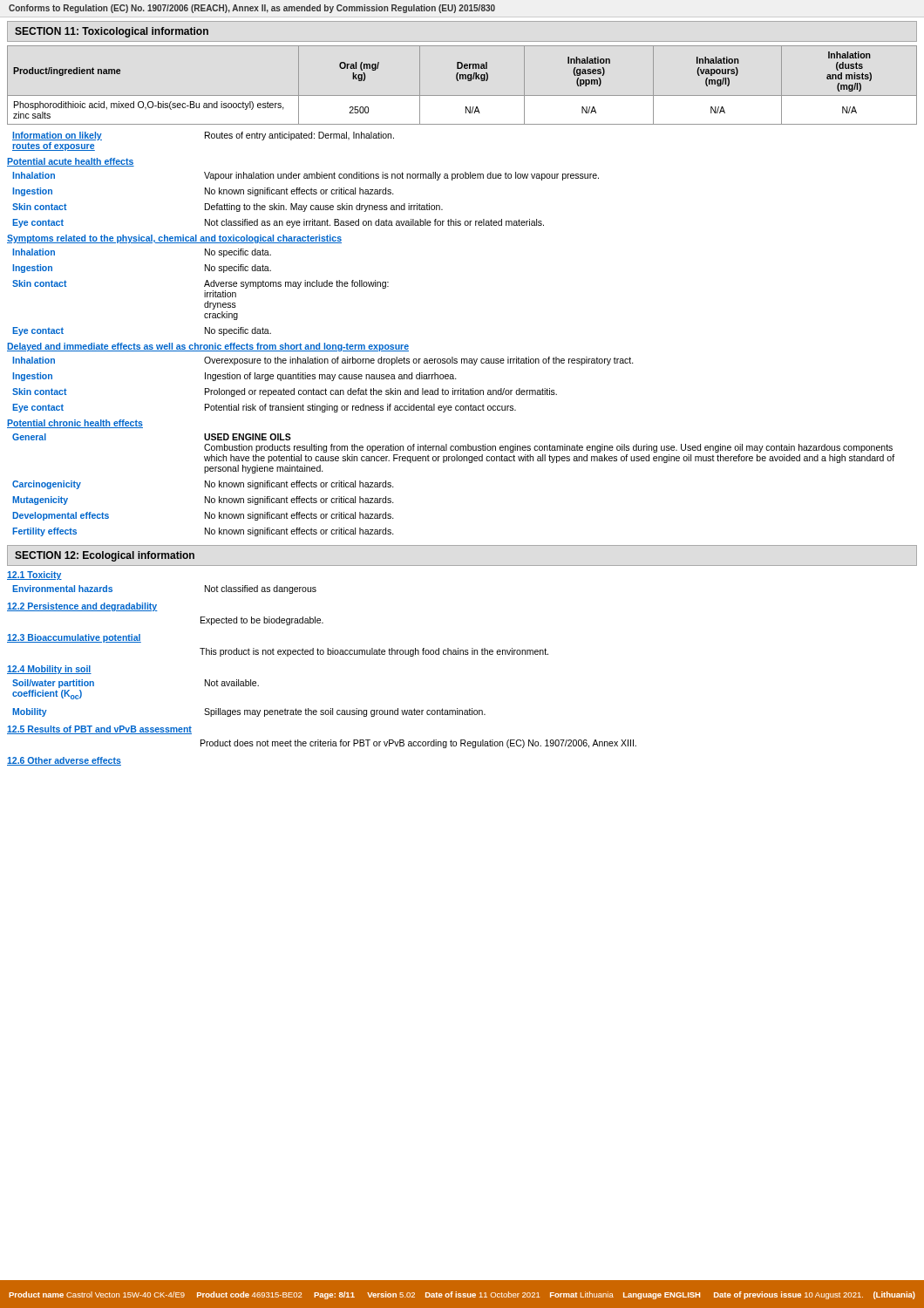The width and height of the screenshot is (924, 1308).
Task: Point to "Potential acute health effects"
Action: (x=70, y=161)
